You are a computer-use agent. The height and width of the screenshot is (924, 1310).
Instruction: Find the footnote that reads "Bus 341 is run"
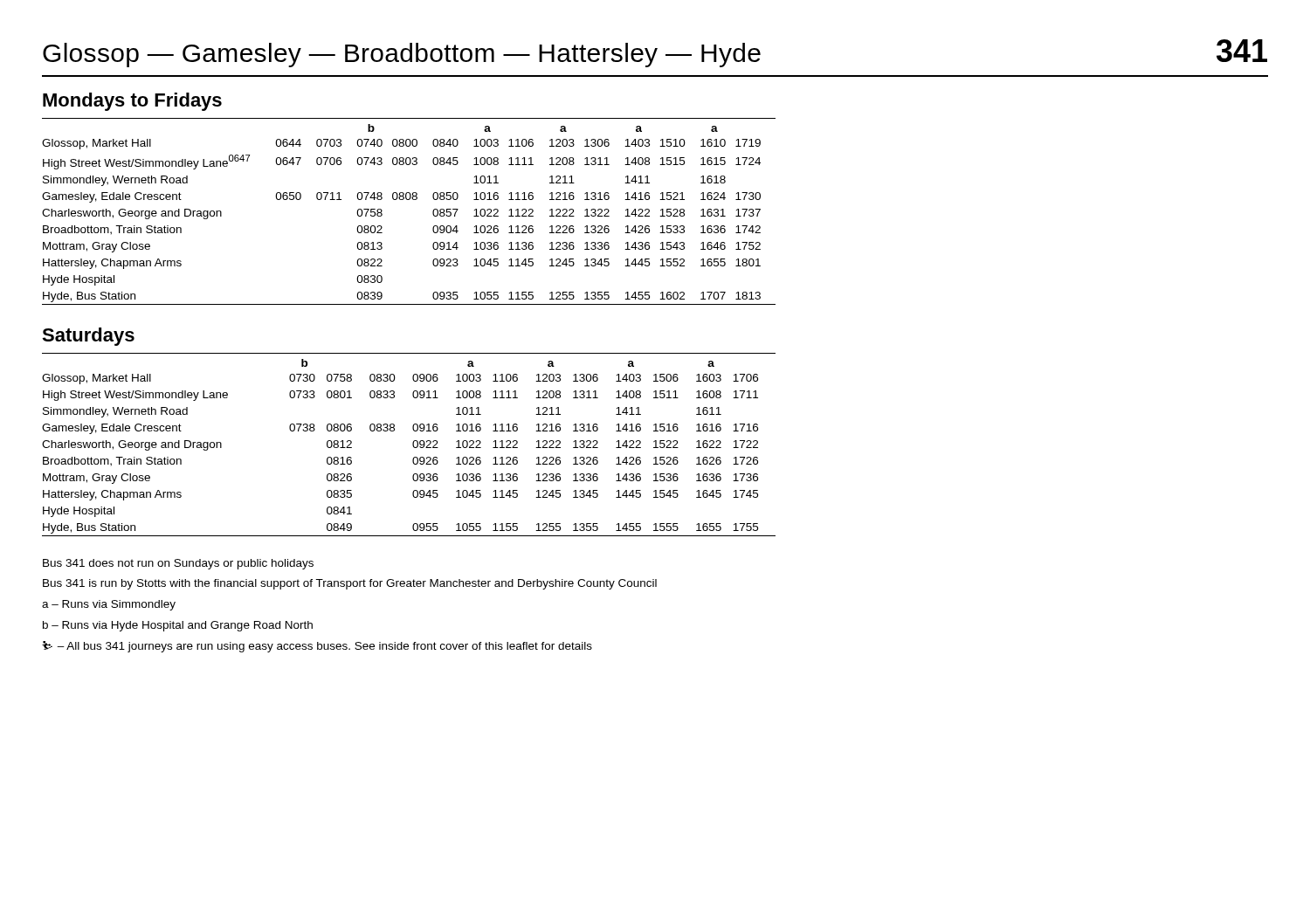pos(350,583)
